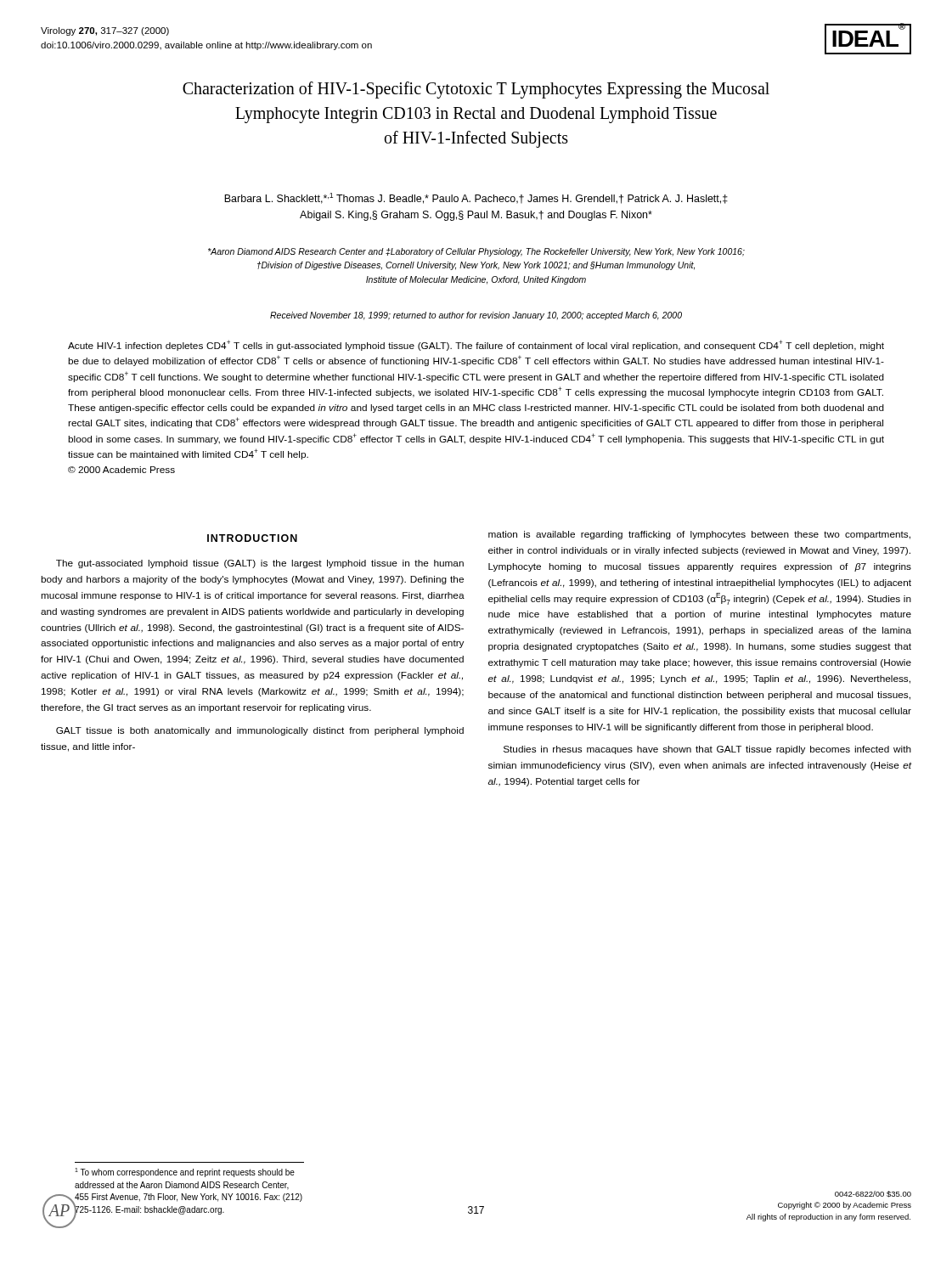
Task: Navigate to the text starting "Received November 18, 1999; returned to author for"
Action: click(476, 315)
